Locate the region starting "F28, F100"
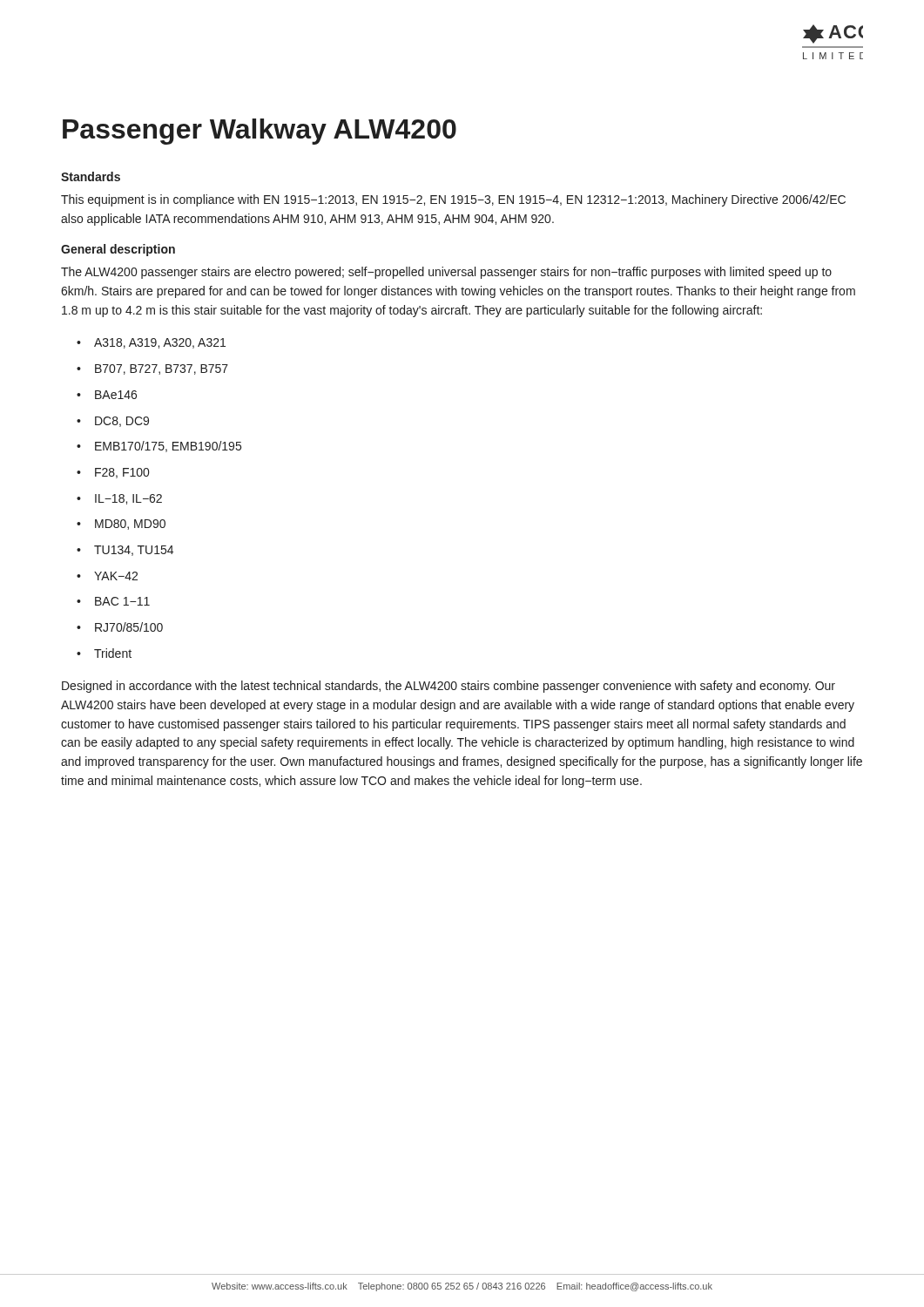 tap(122, 472)
